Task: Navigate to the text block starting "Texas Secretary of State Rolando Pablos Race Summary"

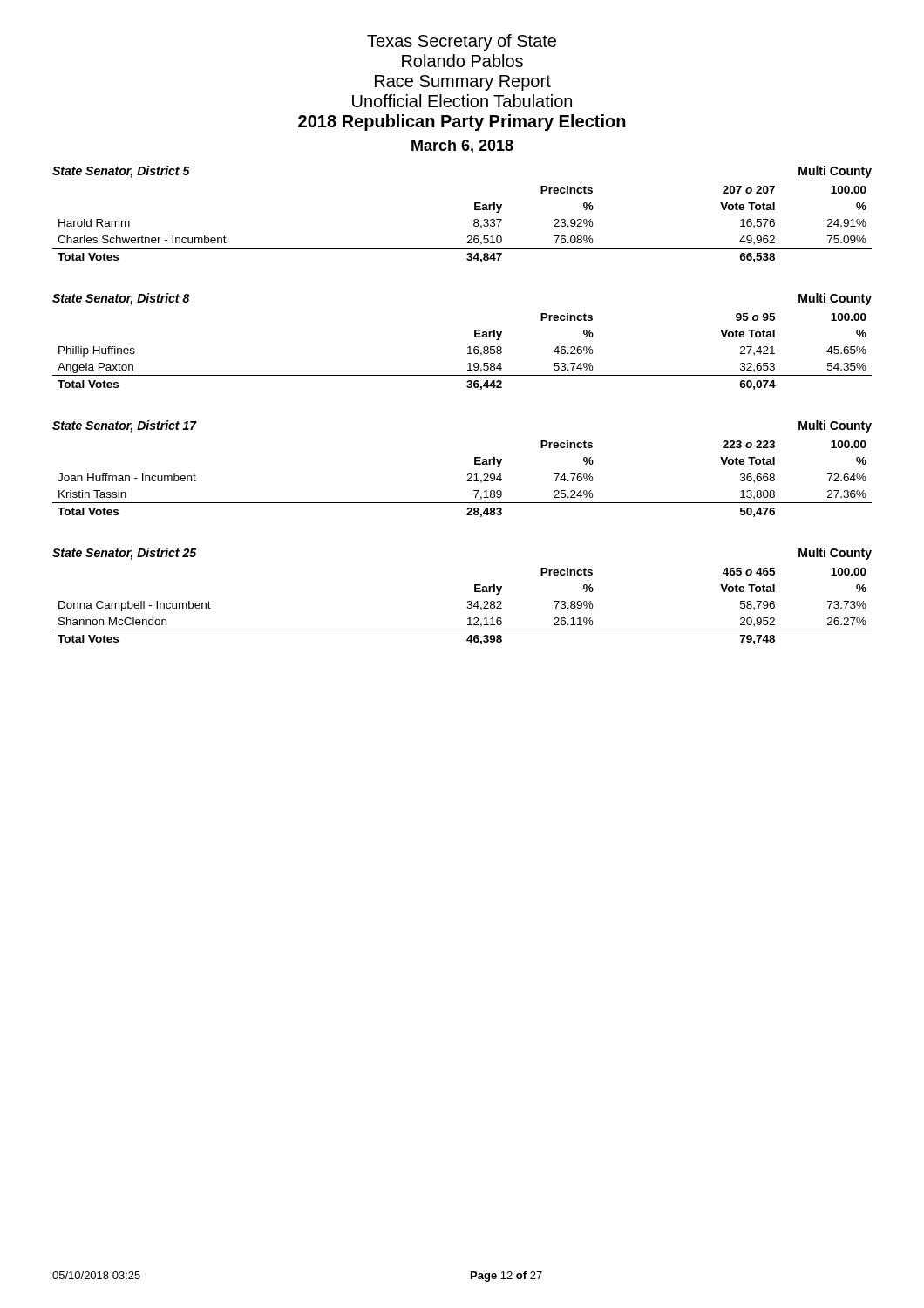Action: [462, 93]
